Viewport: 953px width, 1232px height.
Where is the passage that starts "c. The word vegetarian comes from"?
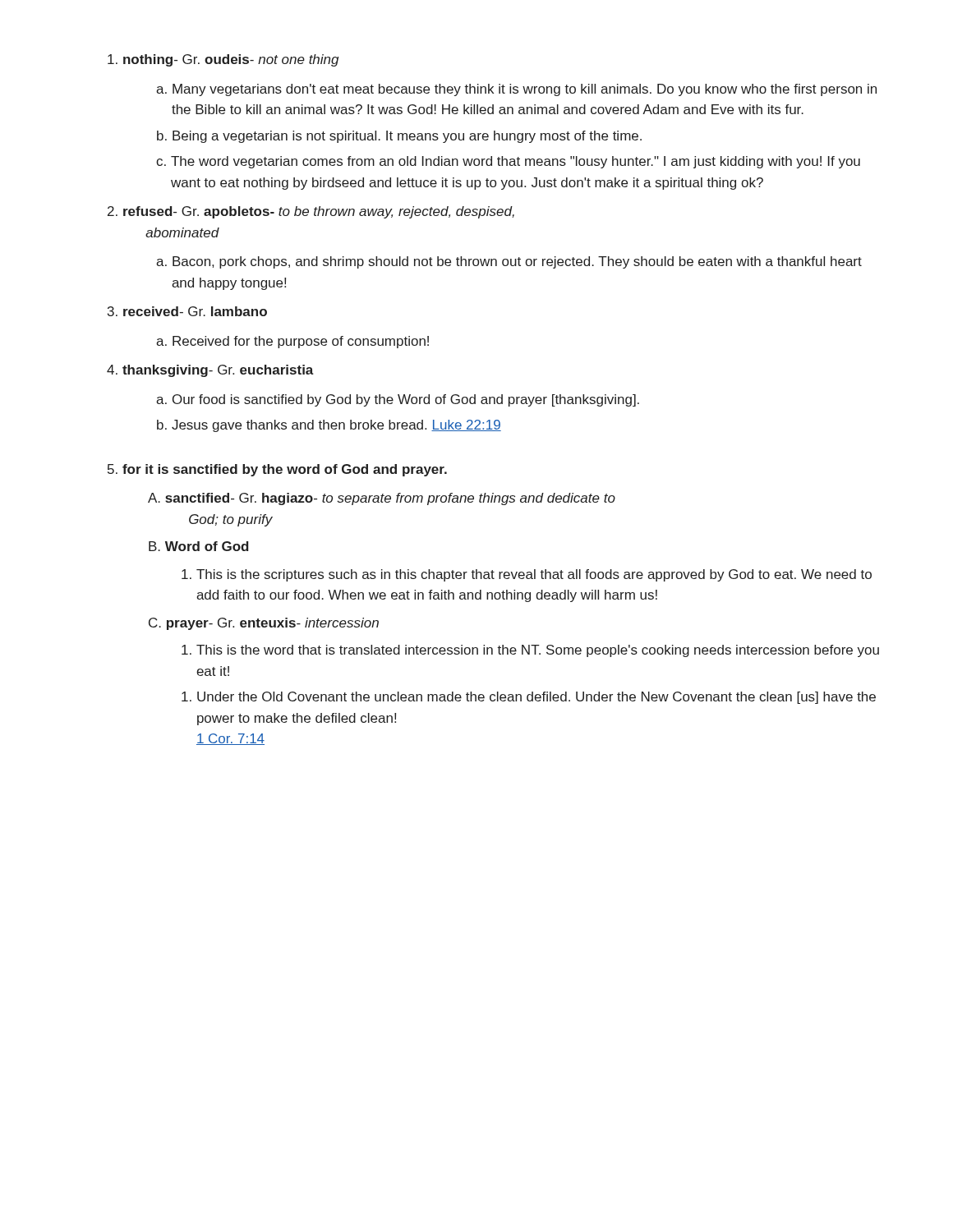pos(522,172)
